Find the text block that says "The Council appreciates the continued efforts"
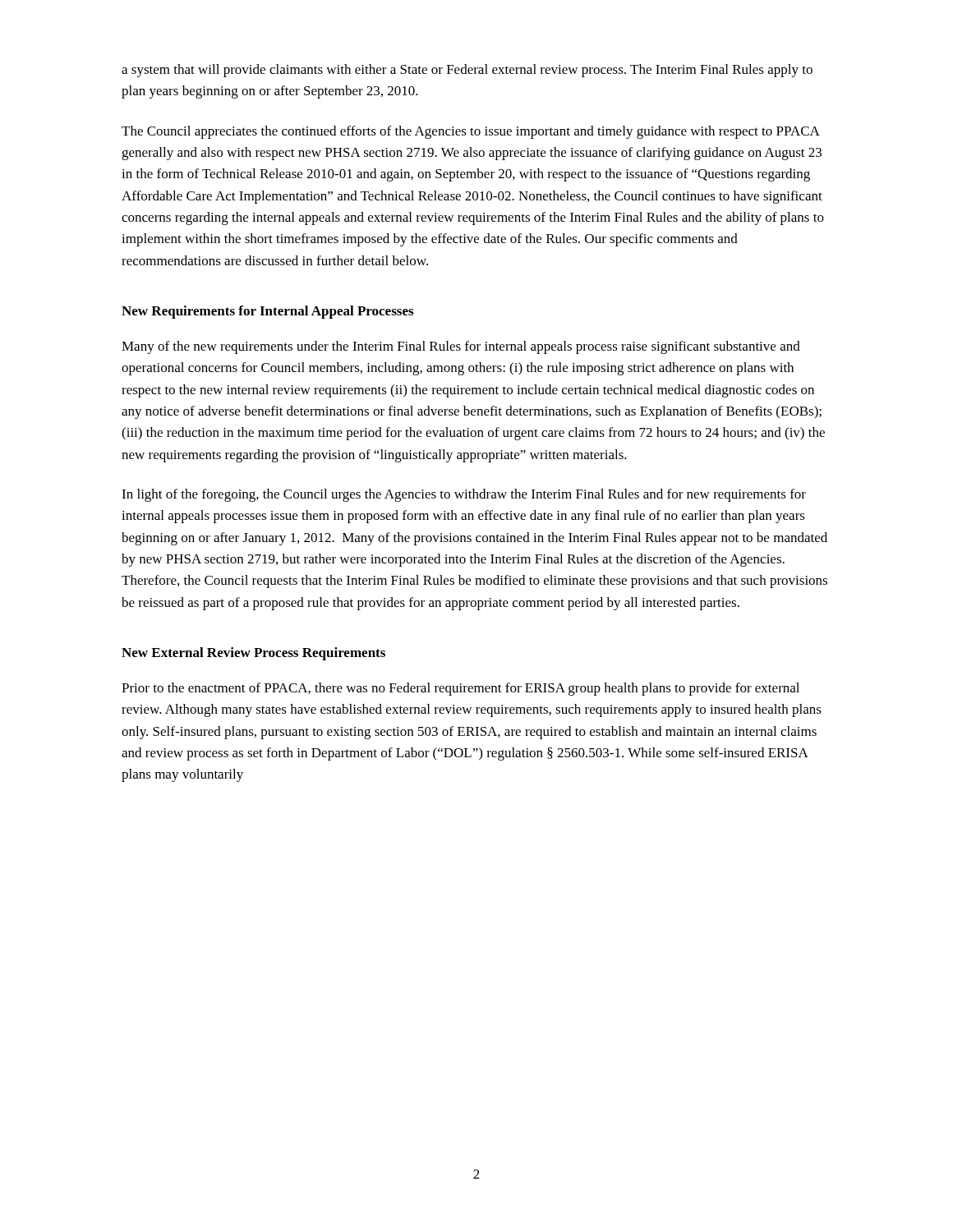The image size is (953, 1232). [476, 196]
